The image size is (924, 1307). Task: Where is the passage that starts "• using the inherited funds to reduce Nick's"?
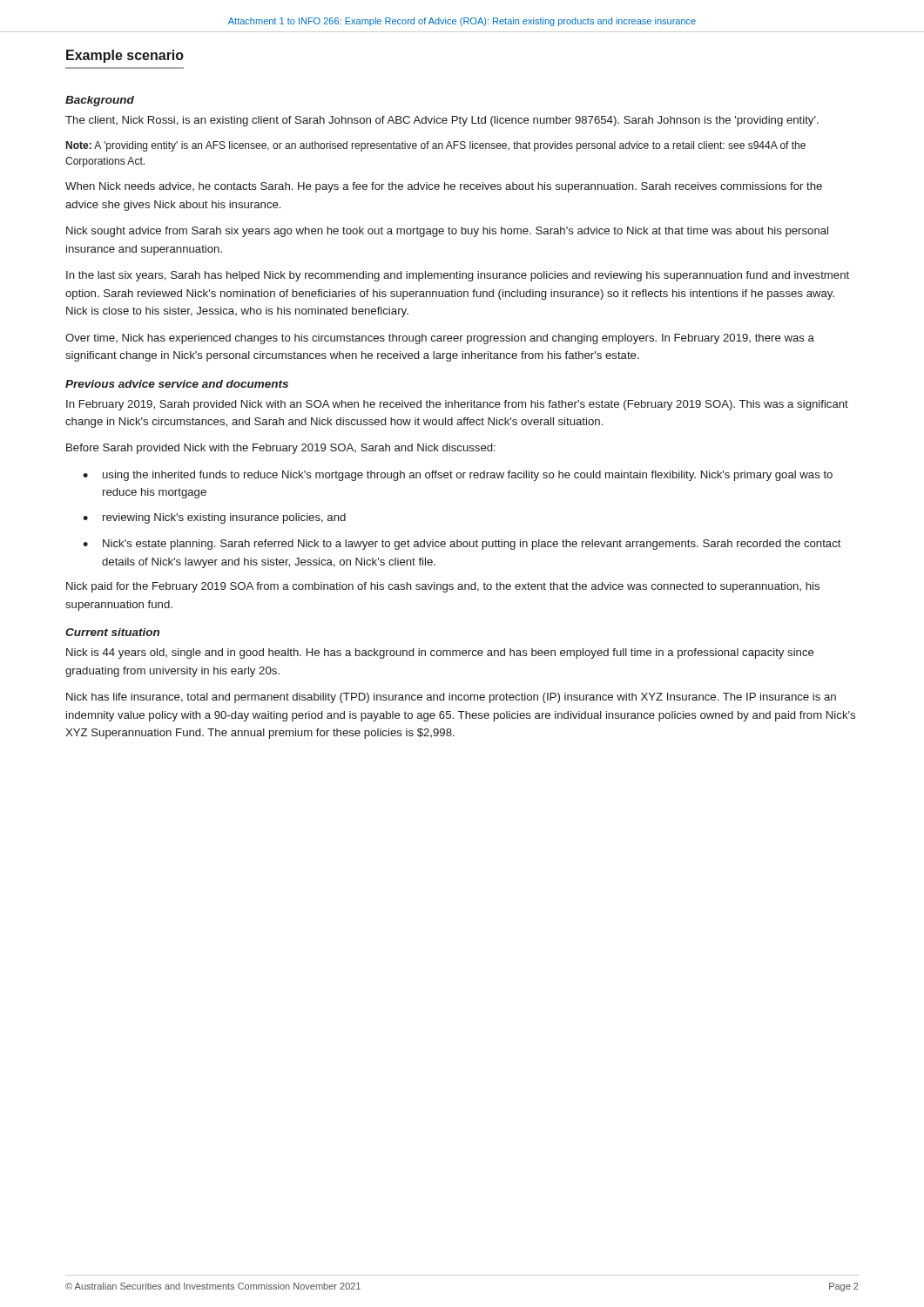(471, 484)
